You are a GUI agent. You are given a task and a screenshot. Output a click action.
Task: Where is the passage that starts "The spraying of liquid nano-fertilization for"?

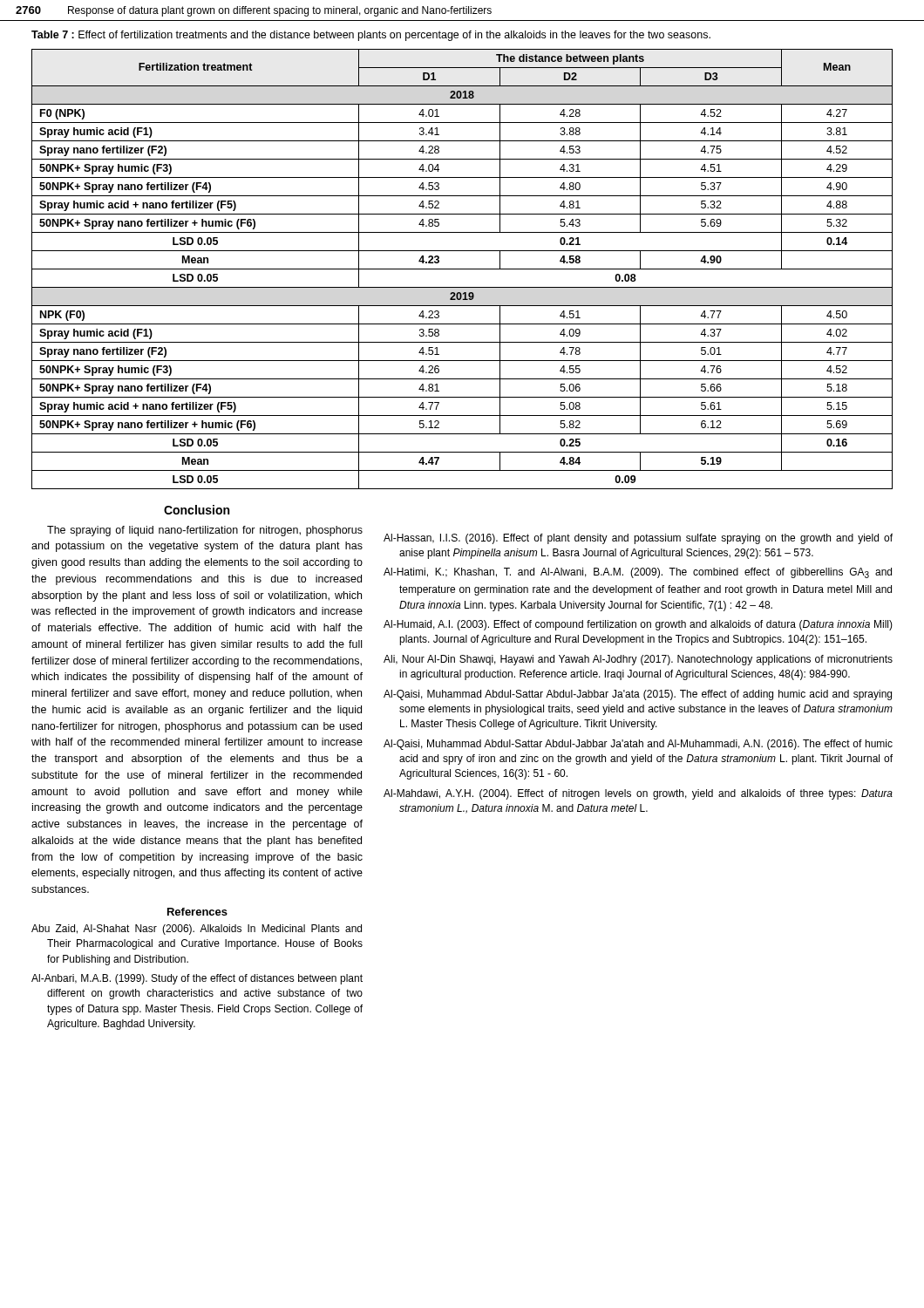[197, 710]
